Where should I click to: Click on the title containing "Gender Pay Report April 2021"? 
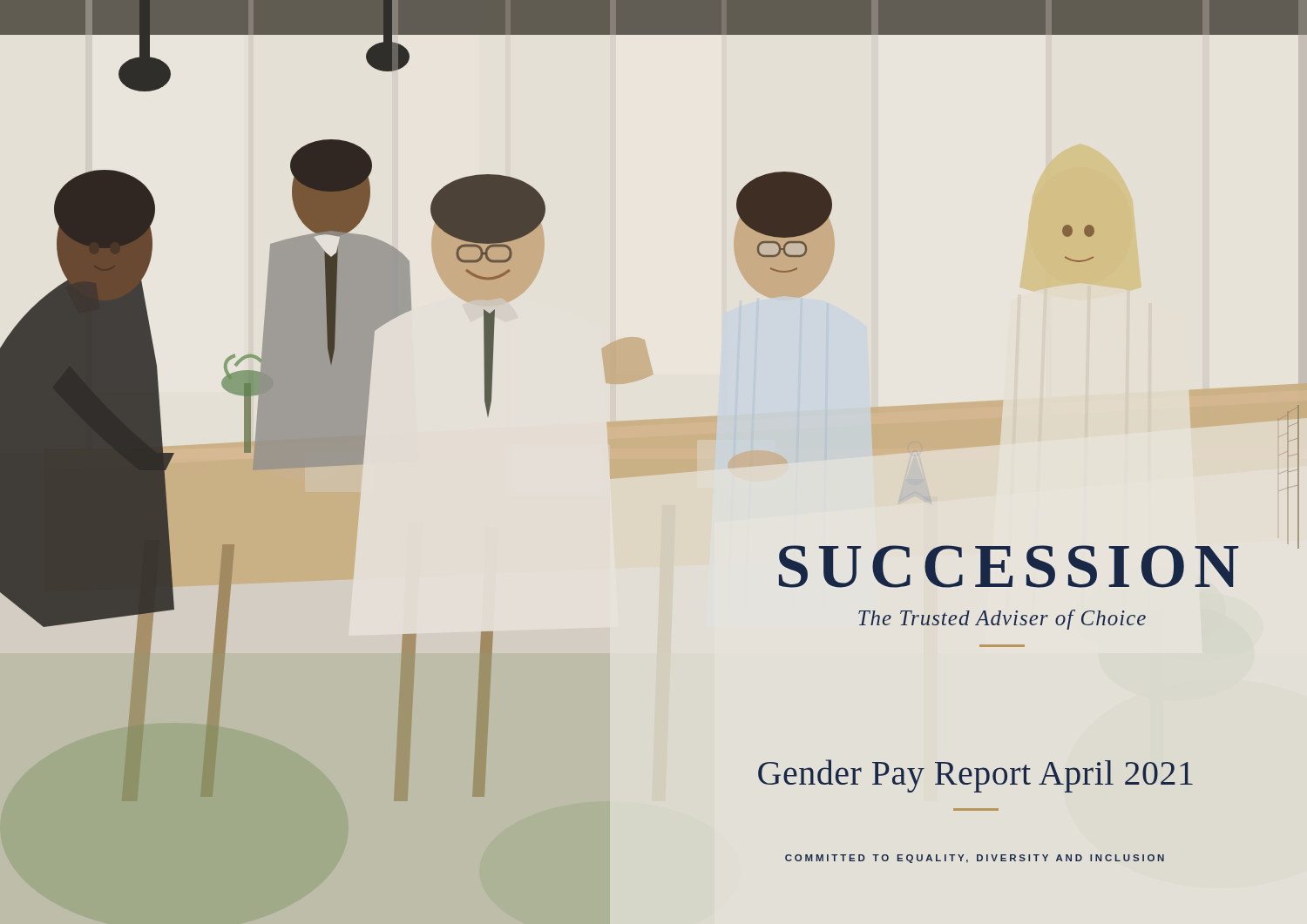click(976, 782)
